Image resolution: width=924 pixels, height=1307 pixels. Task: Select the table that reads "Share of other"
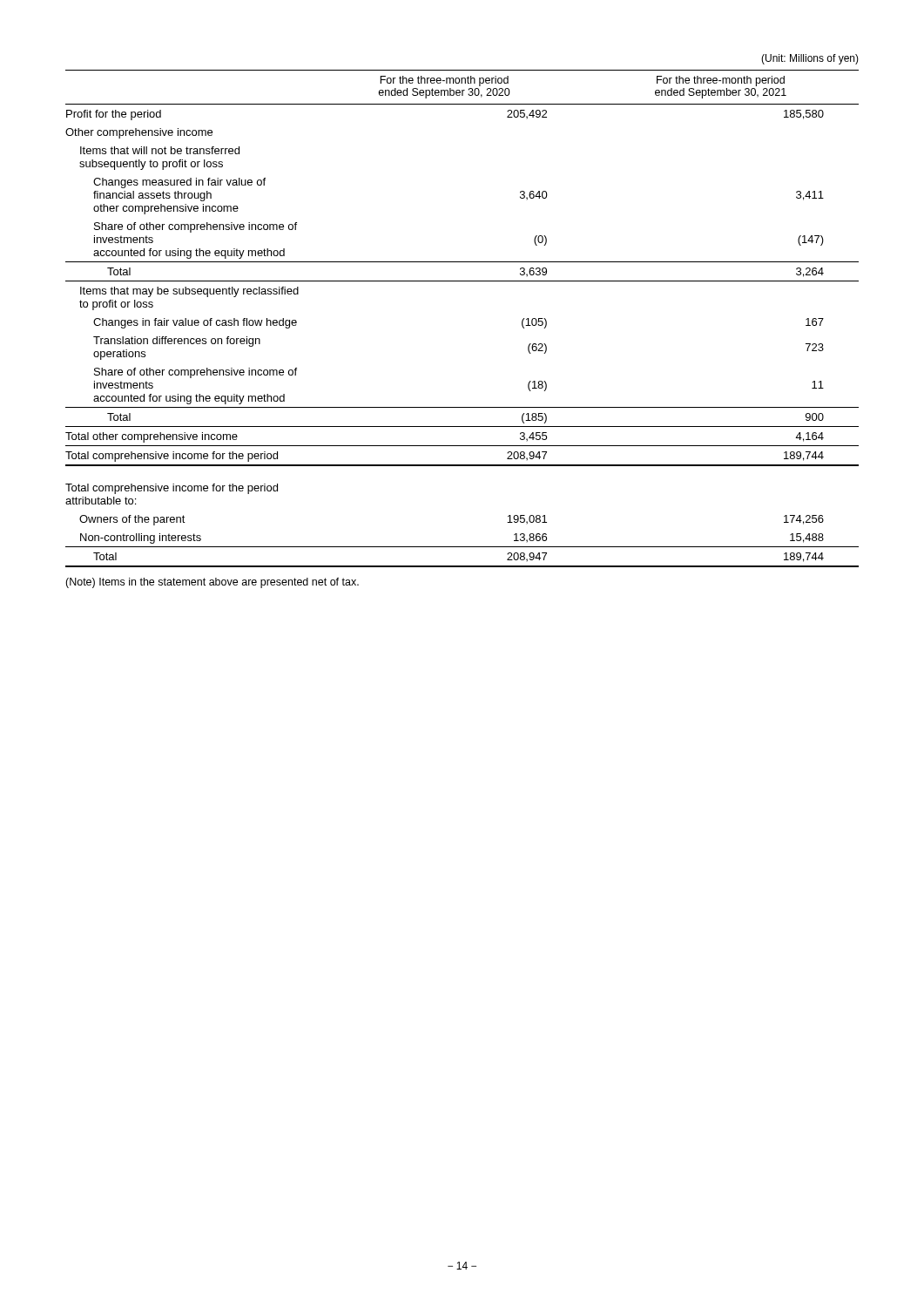coord(462,310)
